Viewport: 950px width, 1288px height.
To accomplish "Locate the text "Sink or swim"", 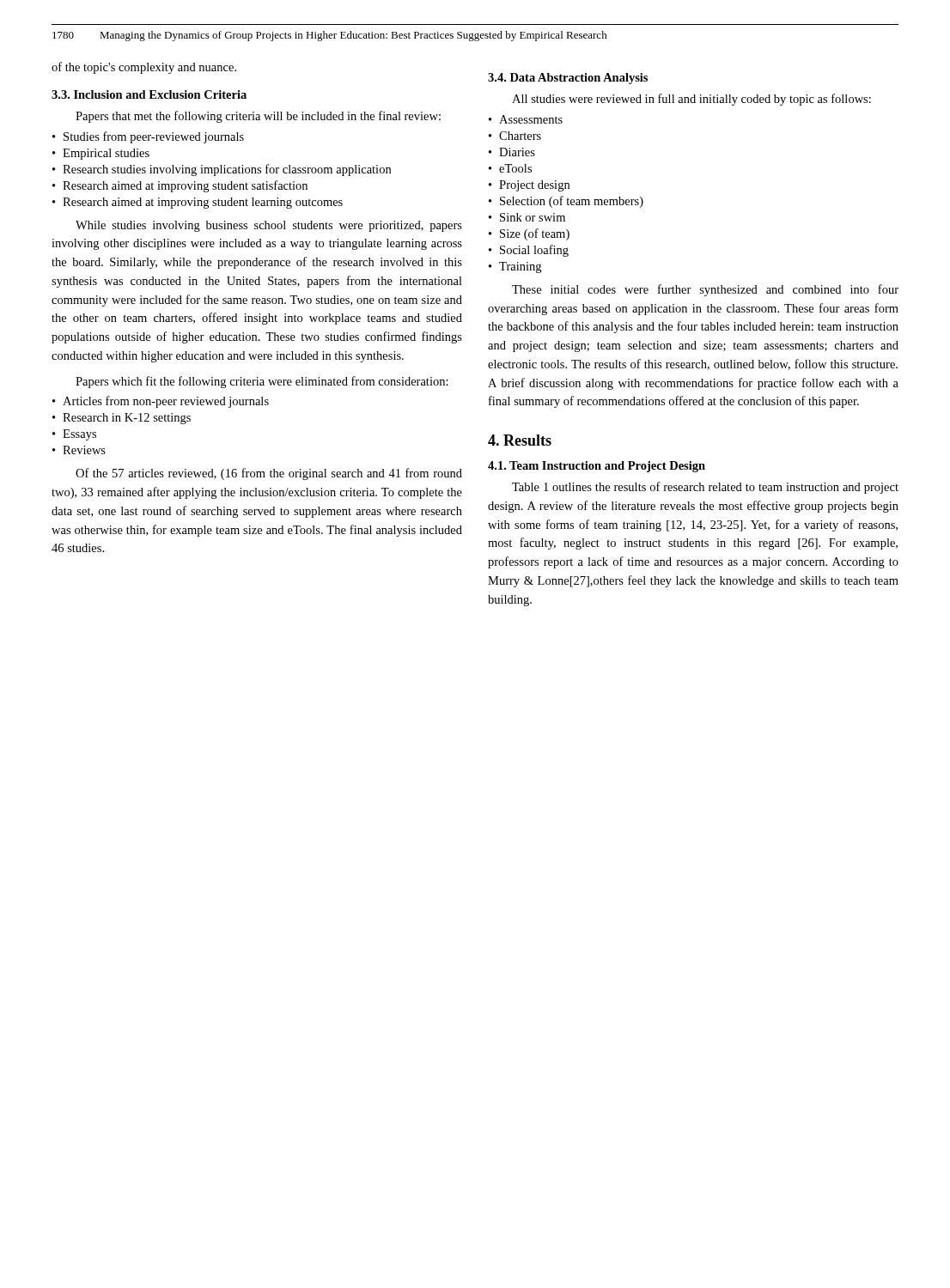I will pyautogui.click(x=532, y=217).
